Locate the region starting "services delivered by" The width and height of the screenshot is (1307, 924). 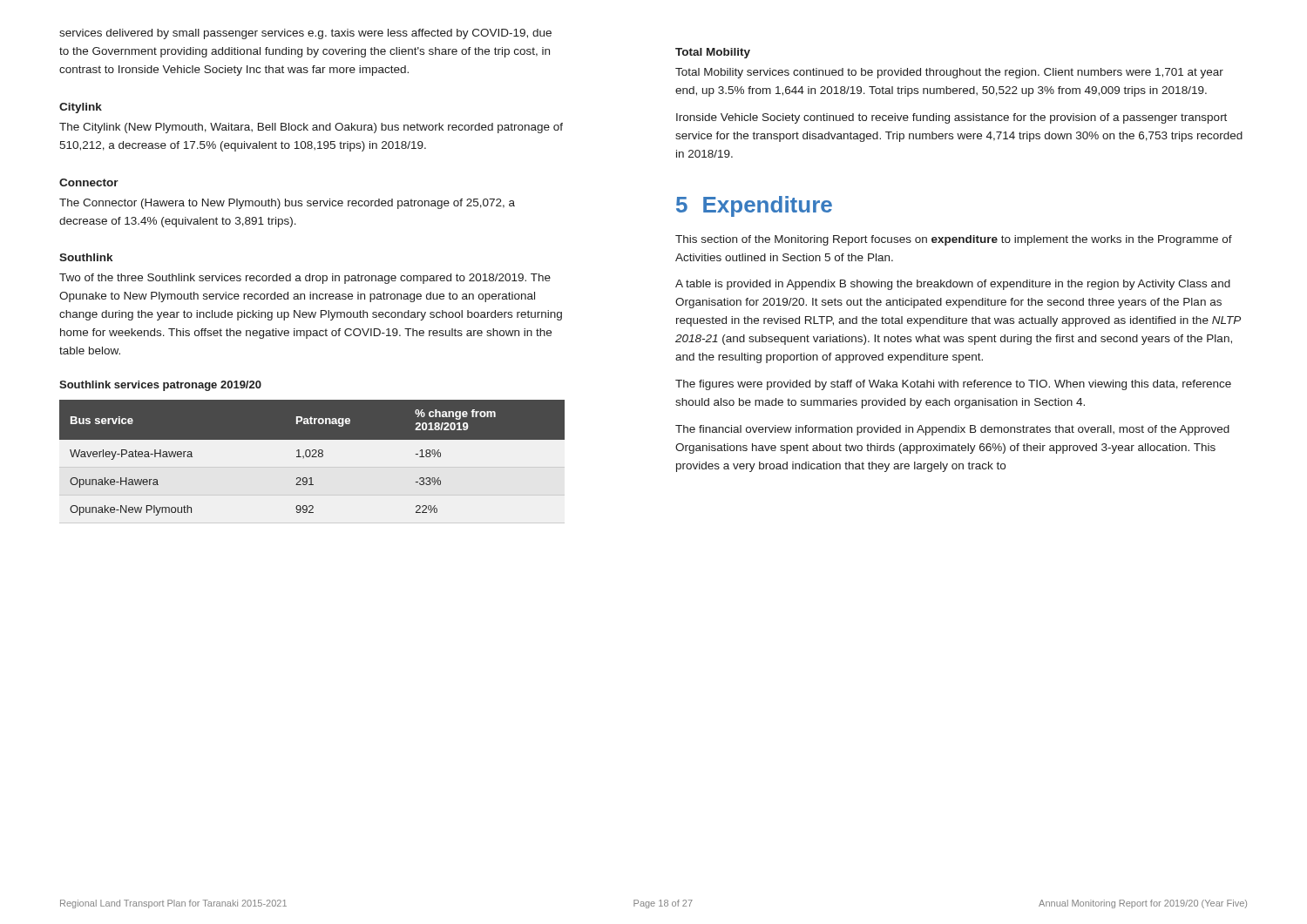tap(306, 51)
